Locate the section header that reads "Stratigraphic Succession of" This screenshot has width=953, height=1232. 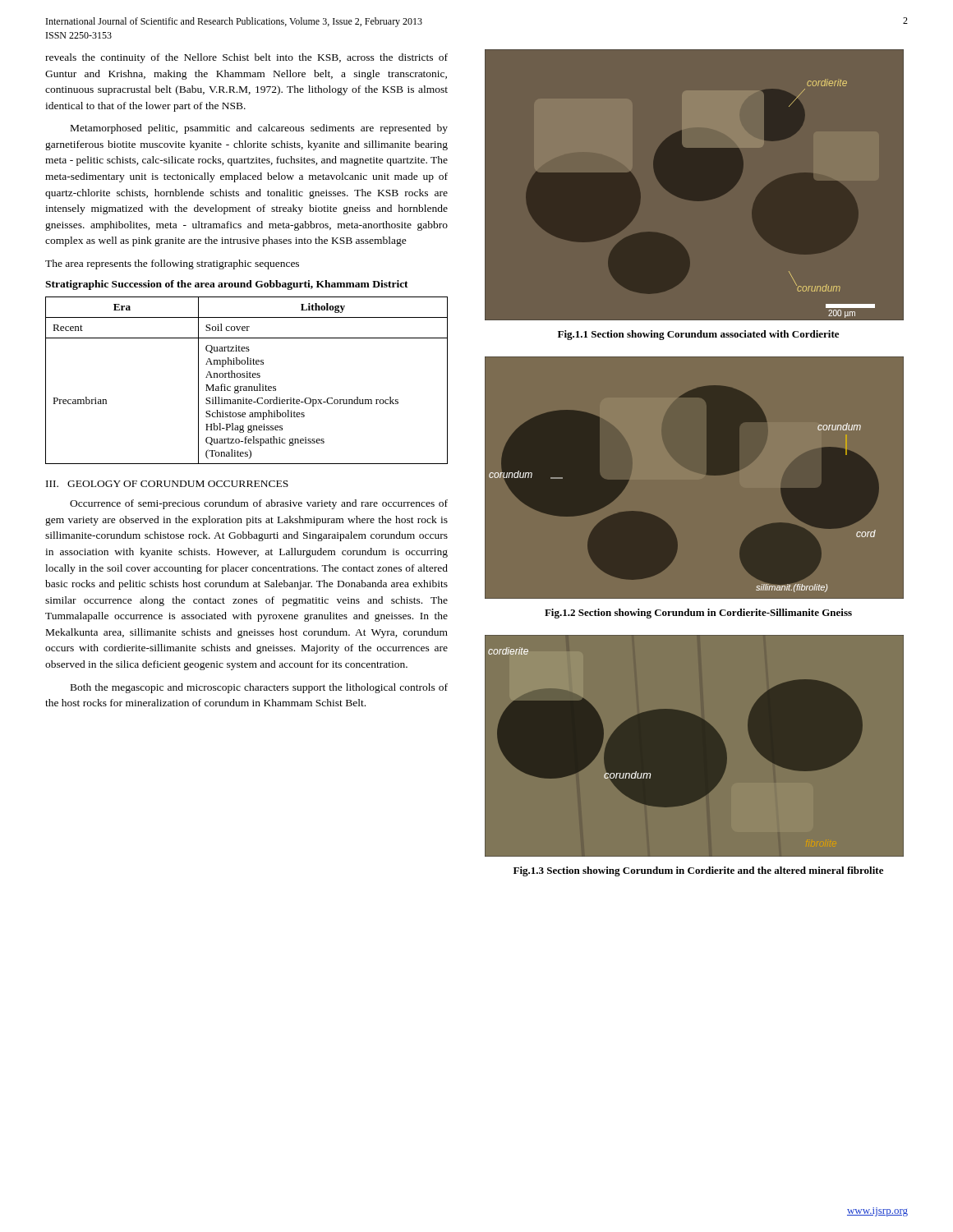tap(227, 284)
